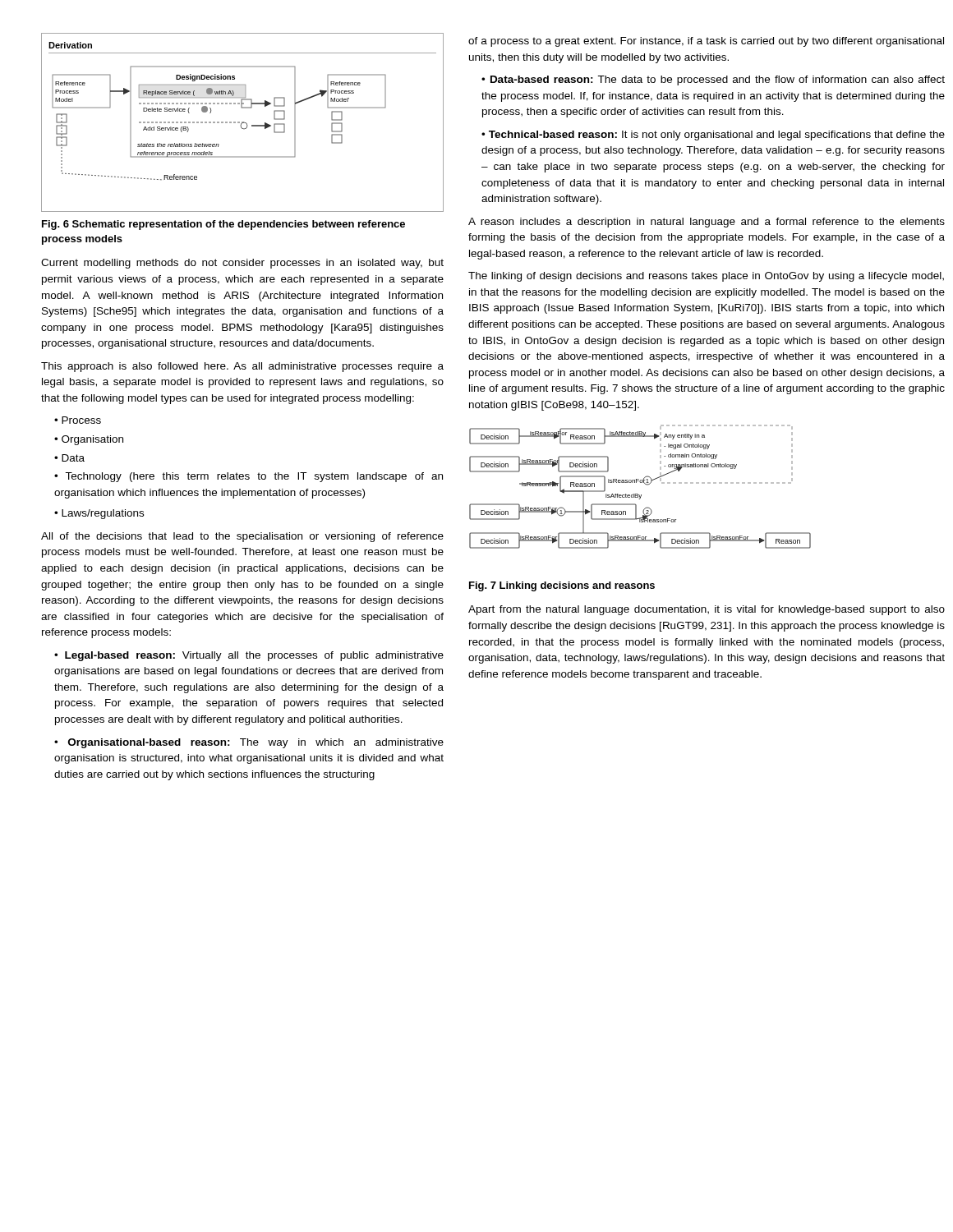Image resolution: width=953 pixels, height=1232 pixels.
Task: Find the block on this page that starts "of a process to"
Action: click(x=707, y=49)
